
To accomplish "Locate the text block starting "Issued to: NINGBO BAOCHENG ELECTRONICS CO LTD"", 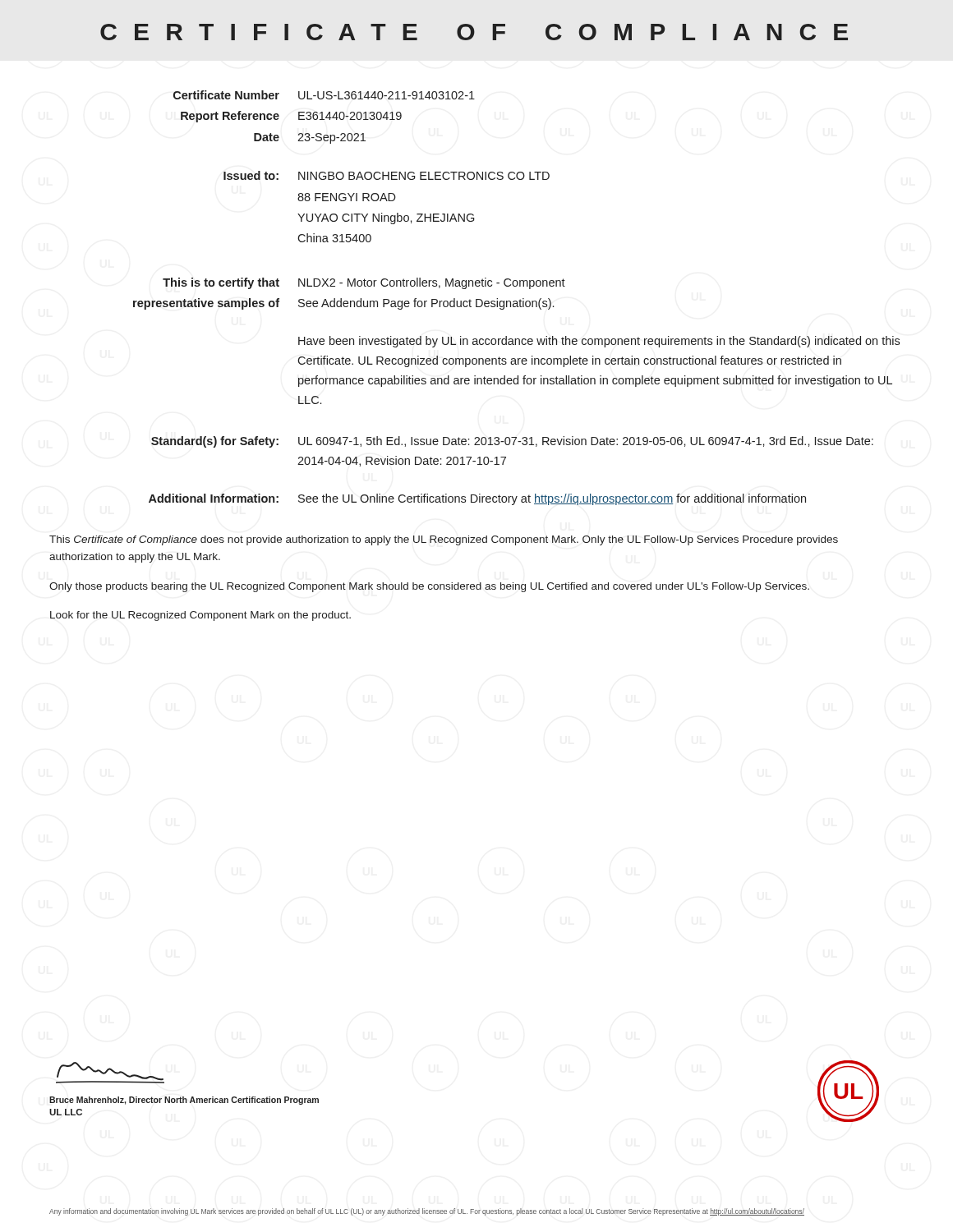I will pyautogui.click(x=476, y=208).
